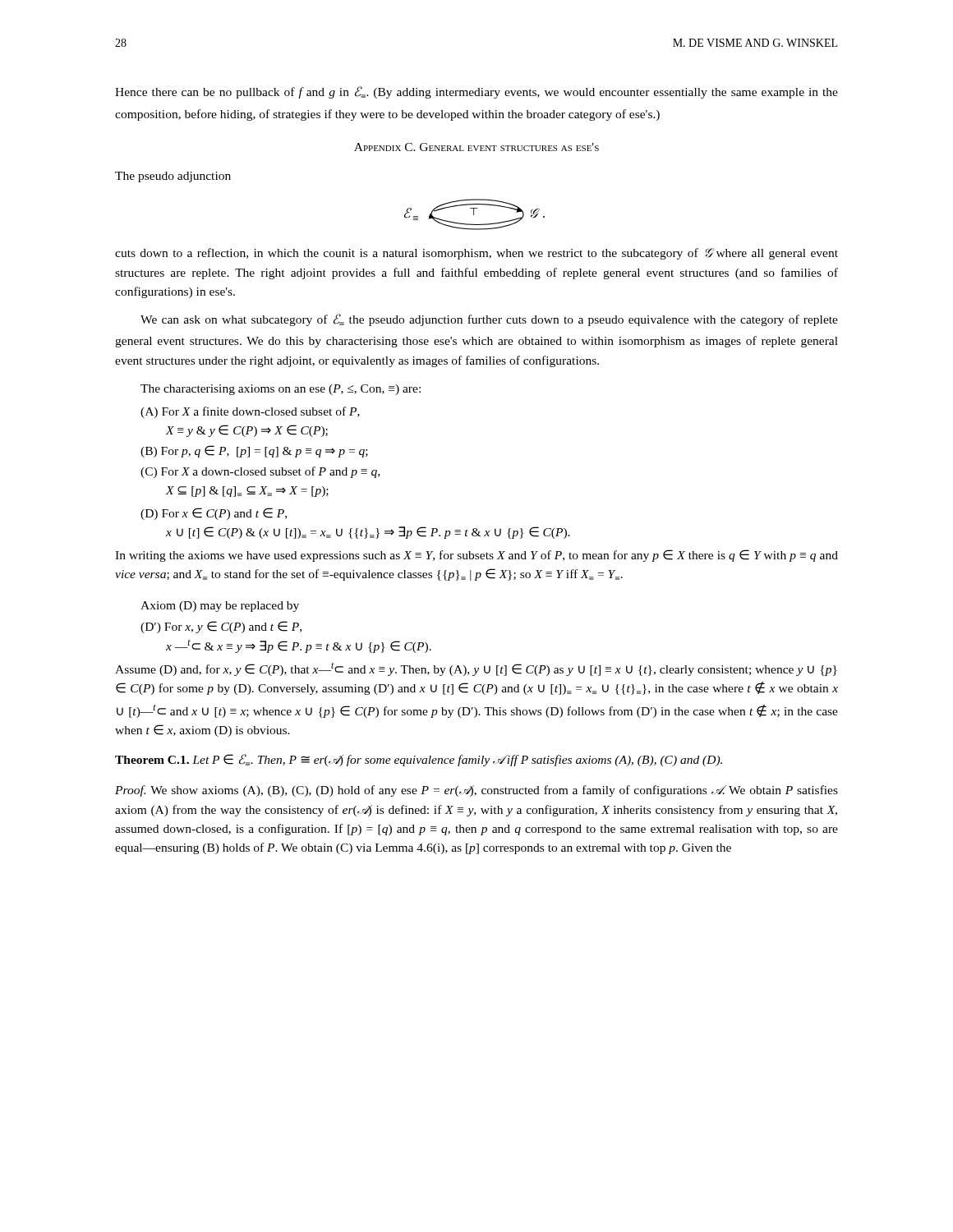Click on the element starting "(D) For x ∈"

214,513
